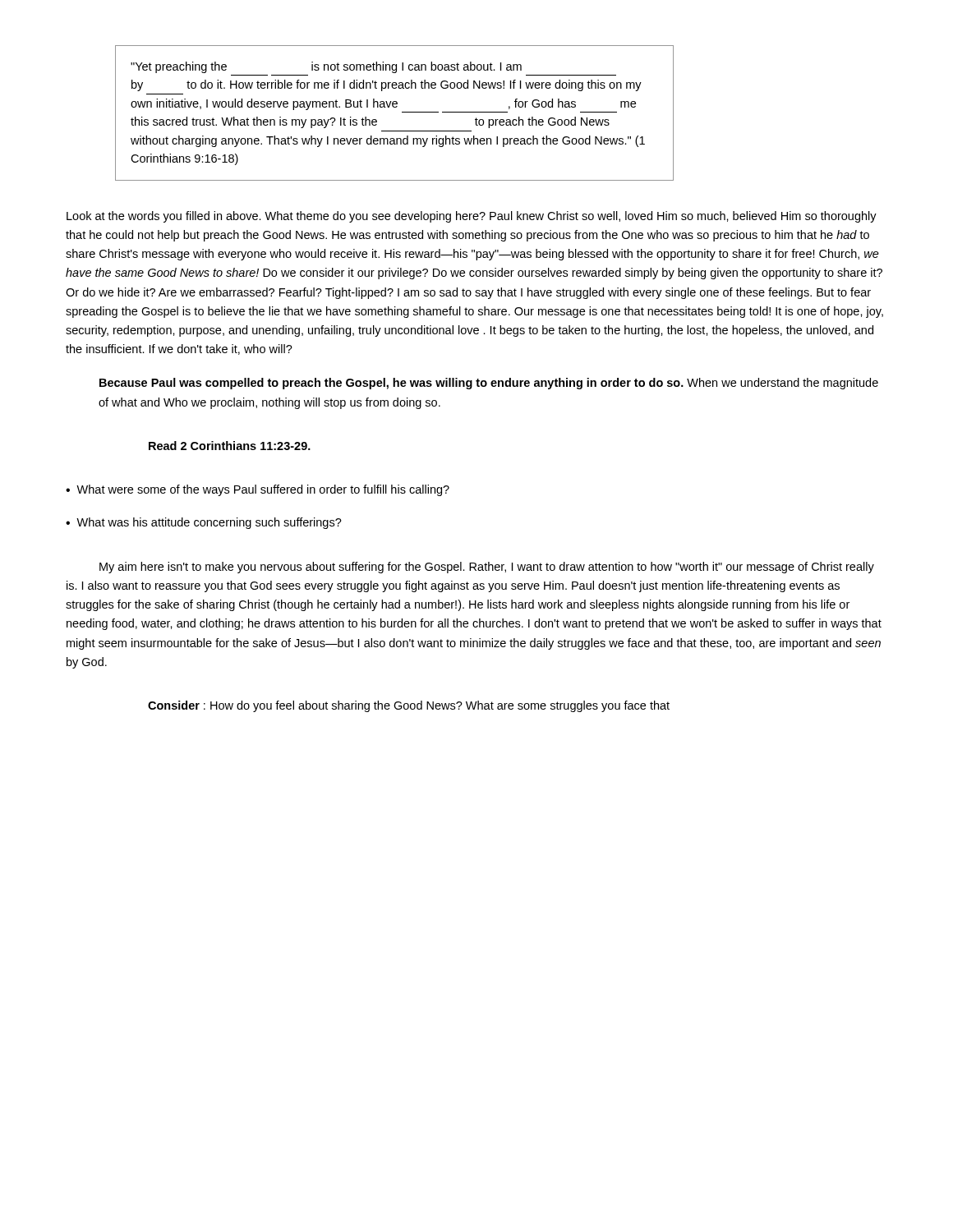Locate the passage starting "Look at the words you filled in above."

coord(475,283)
